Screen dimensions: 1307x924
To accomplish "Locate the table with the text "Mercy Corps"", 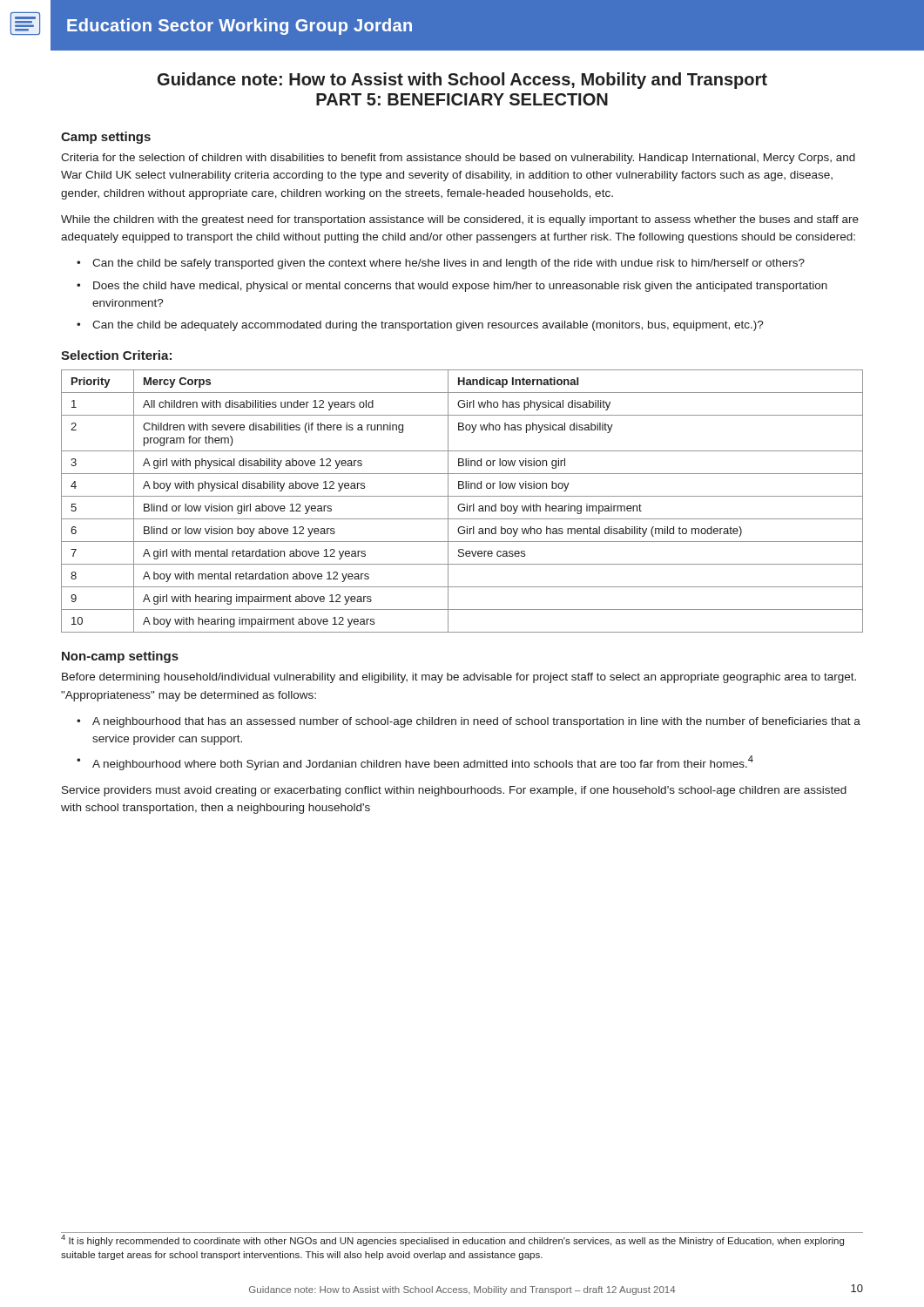I will (462, 501).
